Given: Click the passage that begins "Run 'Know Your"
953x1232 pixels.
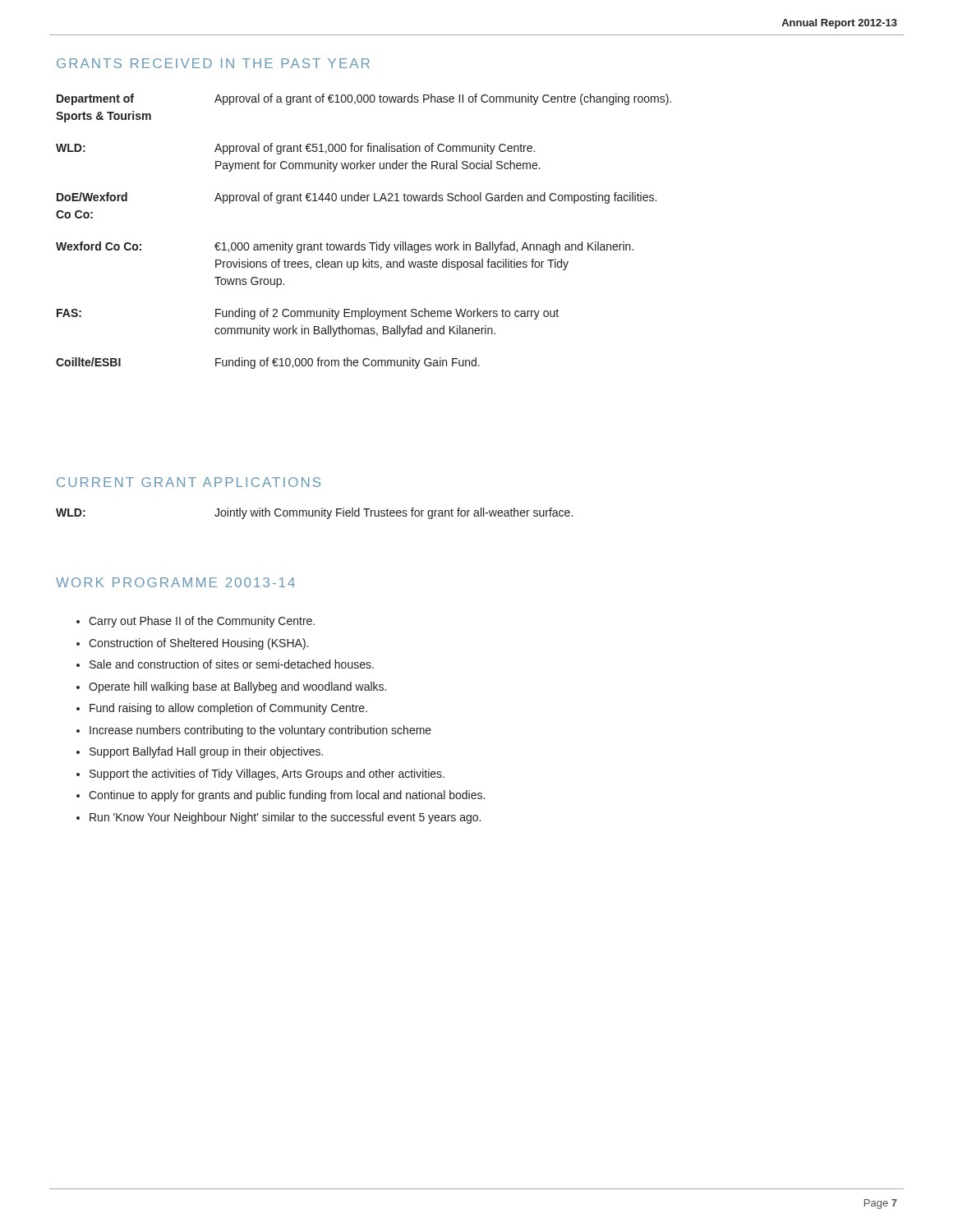Looking at the screenshot, I should pos(285,817).
